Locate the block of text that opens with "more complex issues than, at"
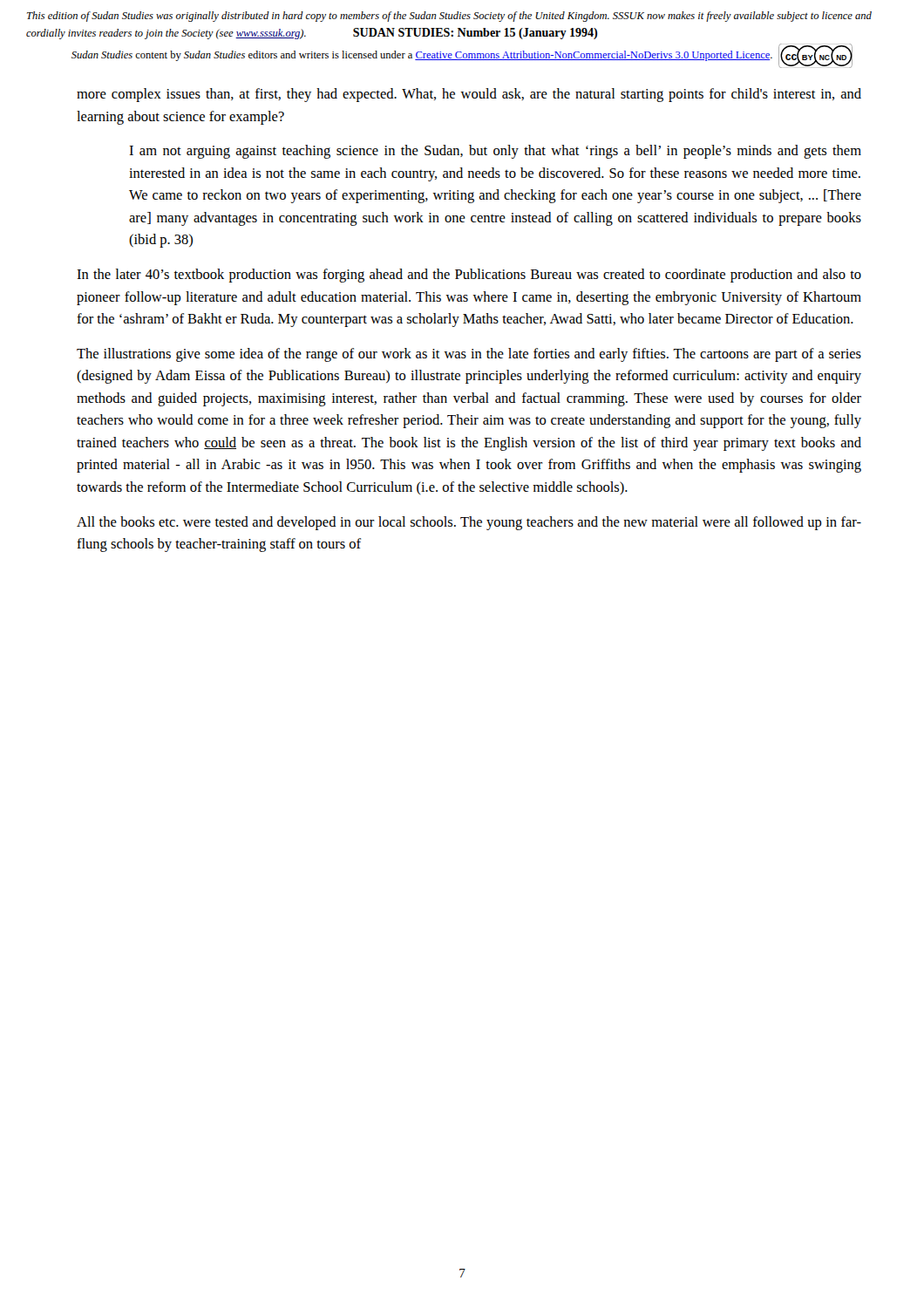924x1308 pixels. [x=469, y=105]
